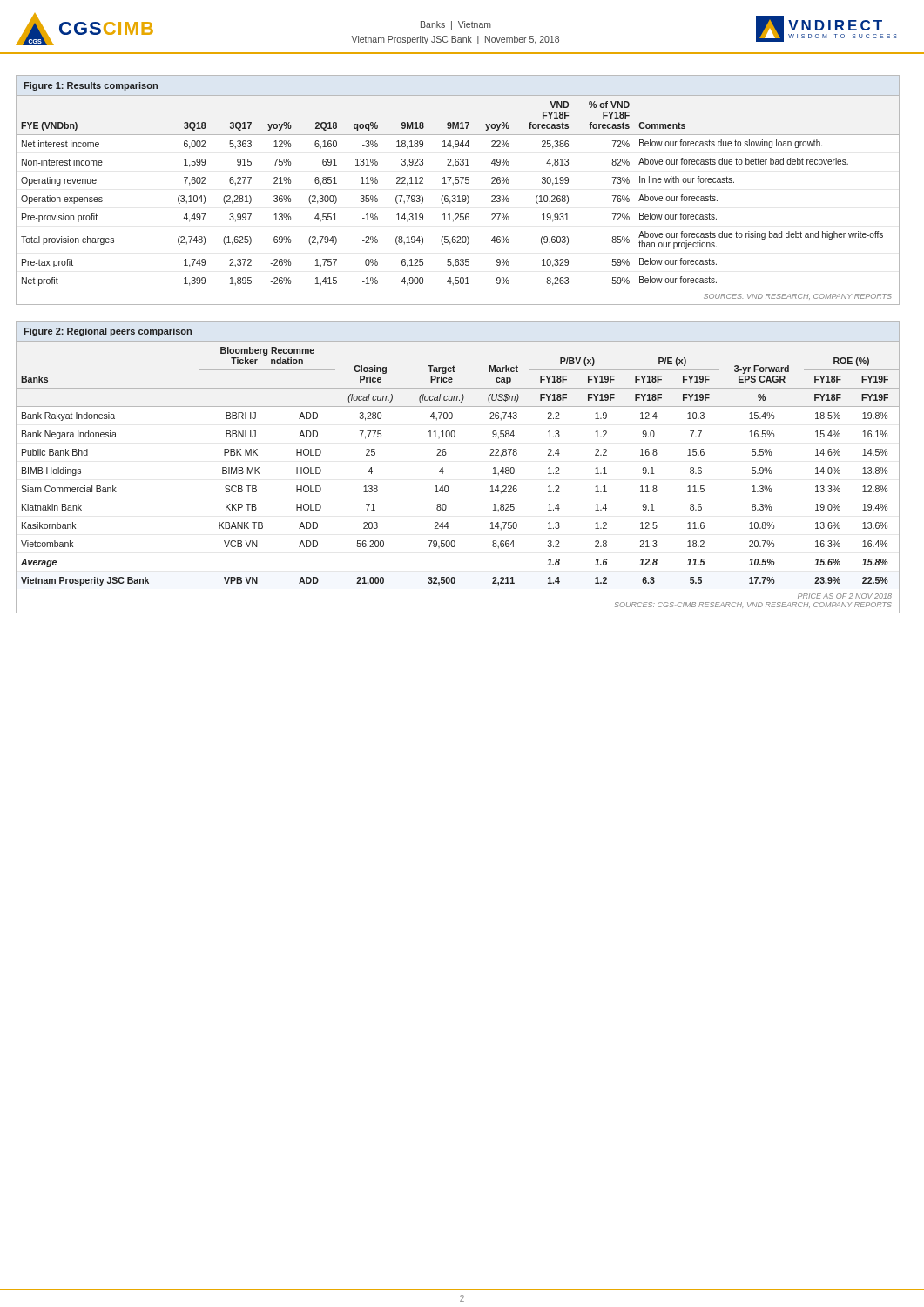This screenshot has height=1307, width=924.
Task: Select the table that reads "Kiatnakin Bank"
Action: pos(458,477)
